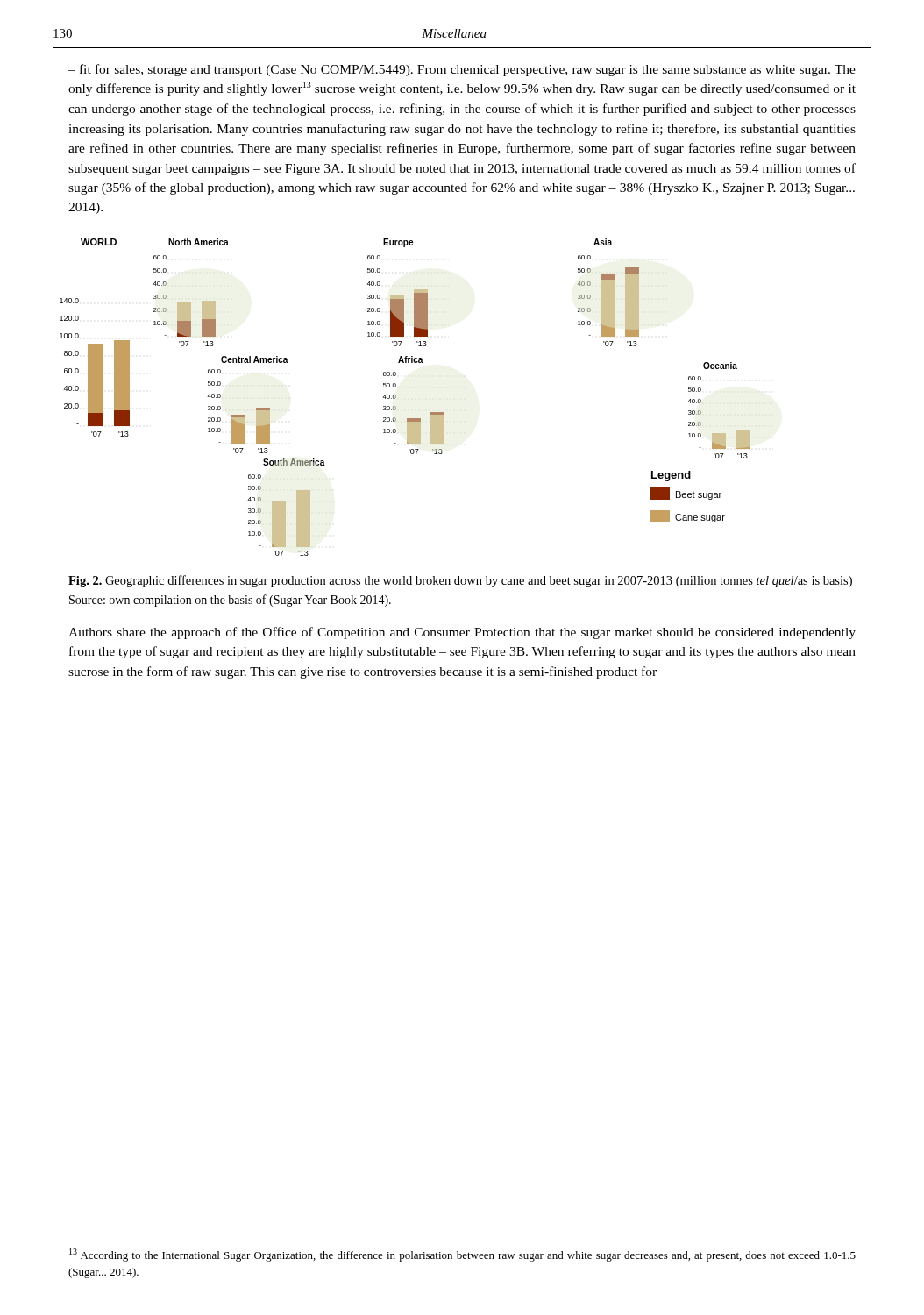924x1315 pixels.
Task: Locate the text block containing "Authors share the approach of the"
Action: tap(462, 652)
